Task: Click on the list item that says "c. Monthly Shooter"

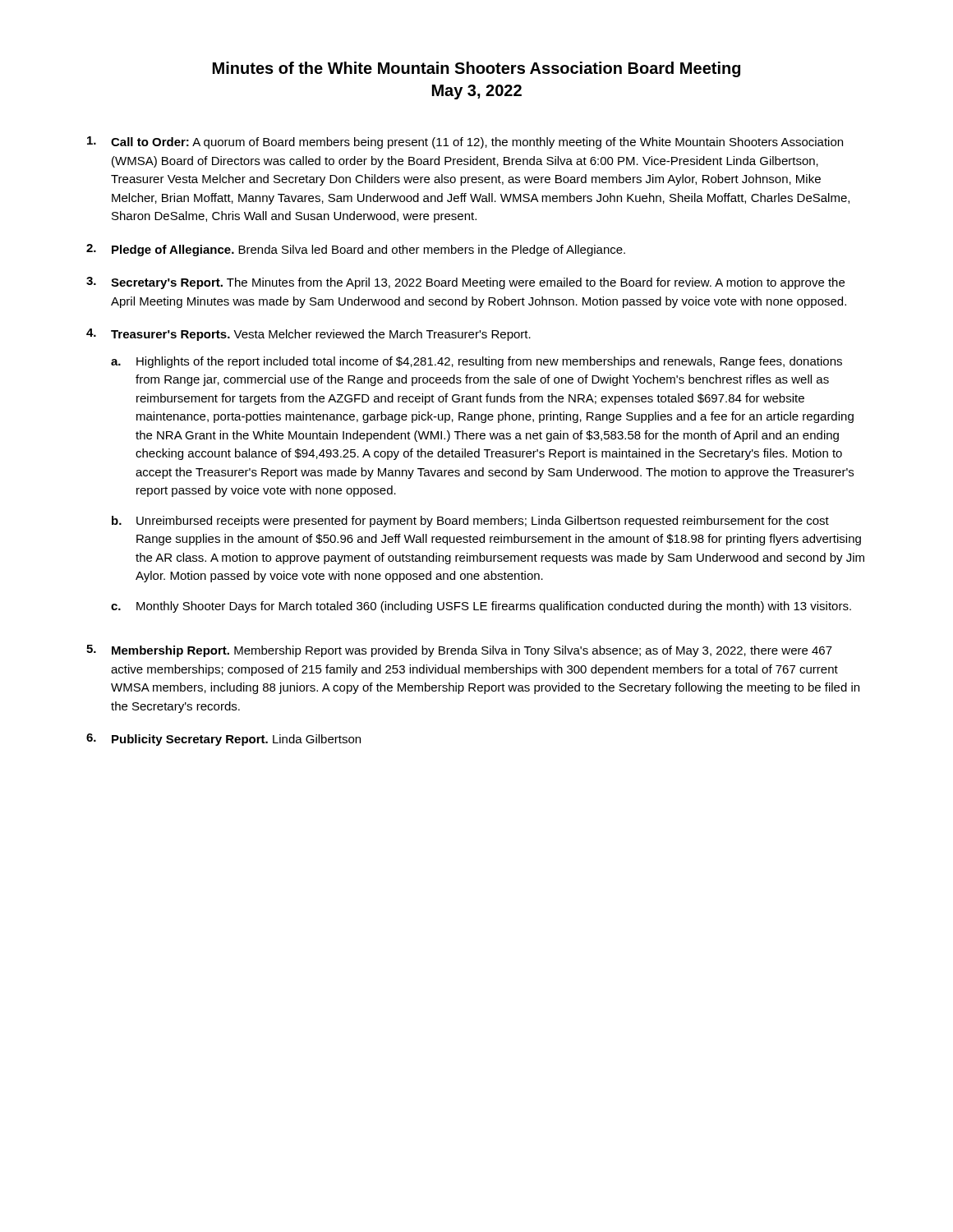Action: pyautogui.click(x=489, y=606)
